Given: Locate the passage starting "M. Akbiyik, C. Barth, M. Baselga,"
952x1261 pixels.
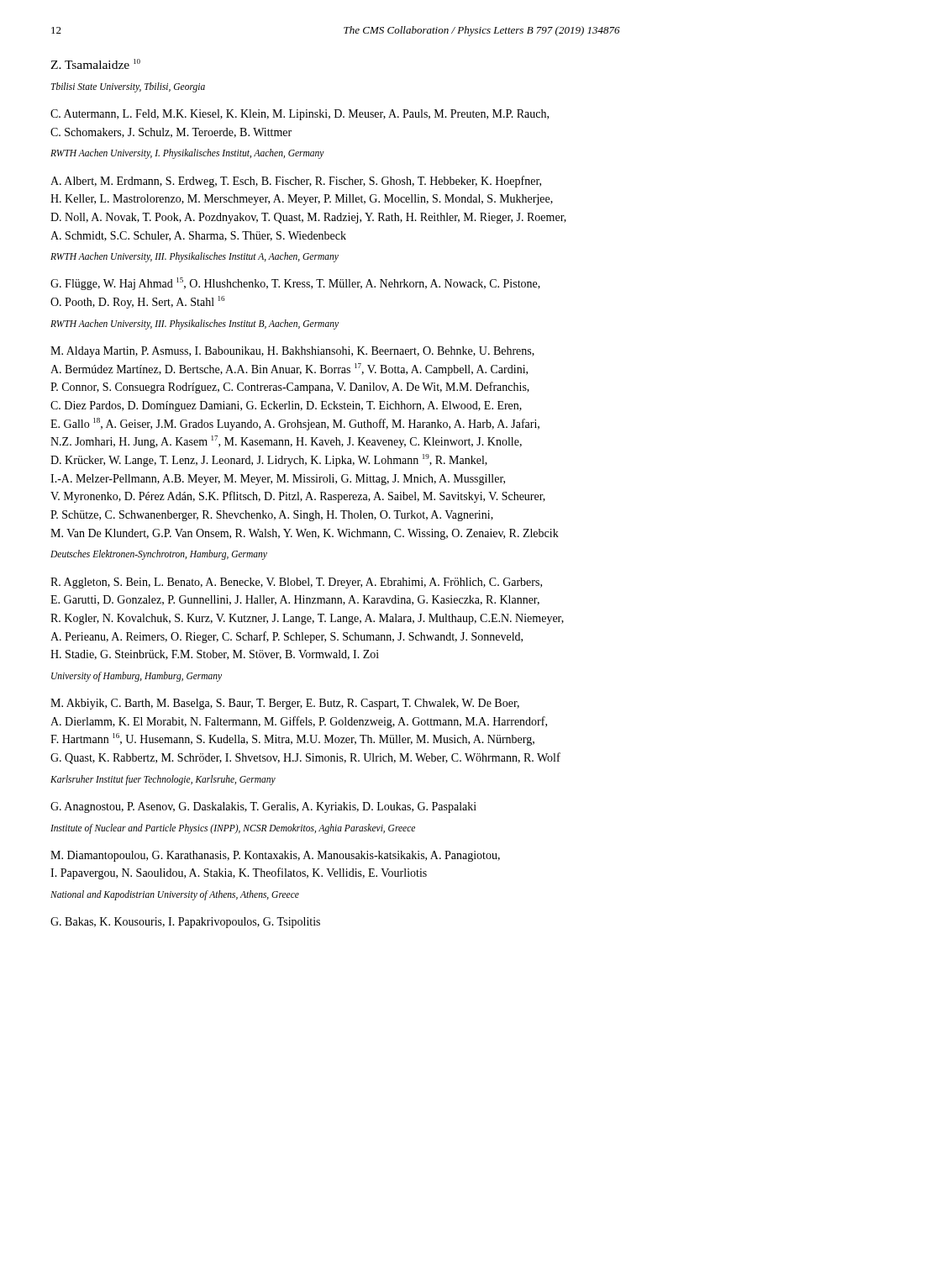Looking at the screenshot, I should point(305,731).
